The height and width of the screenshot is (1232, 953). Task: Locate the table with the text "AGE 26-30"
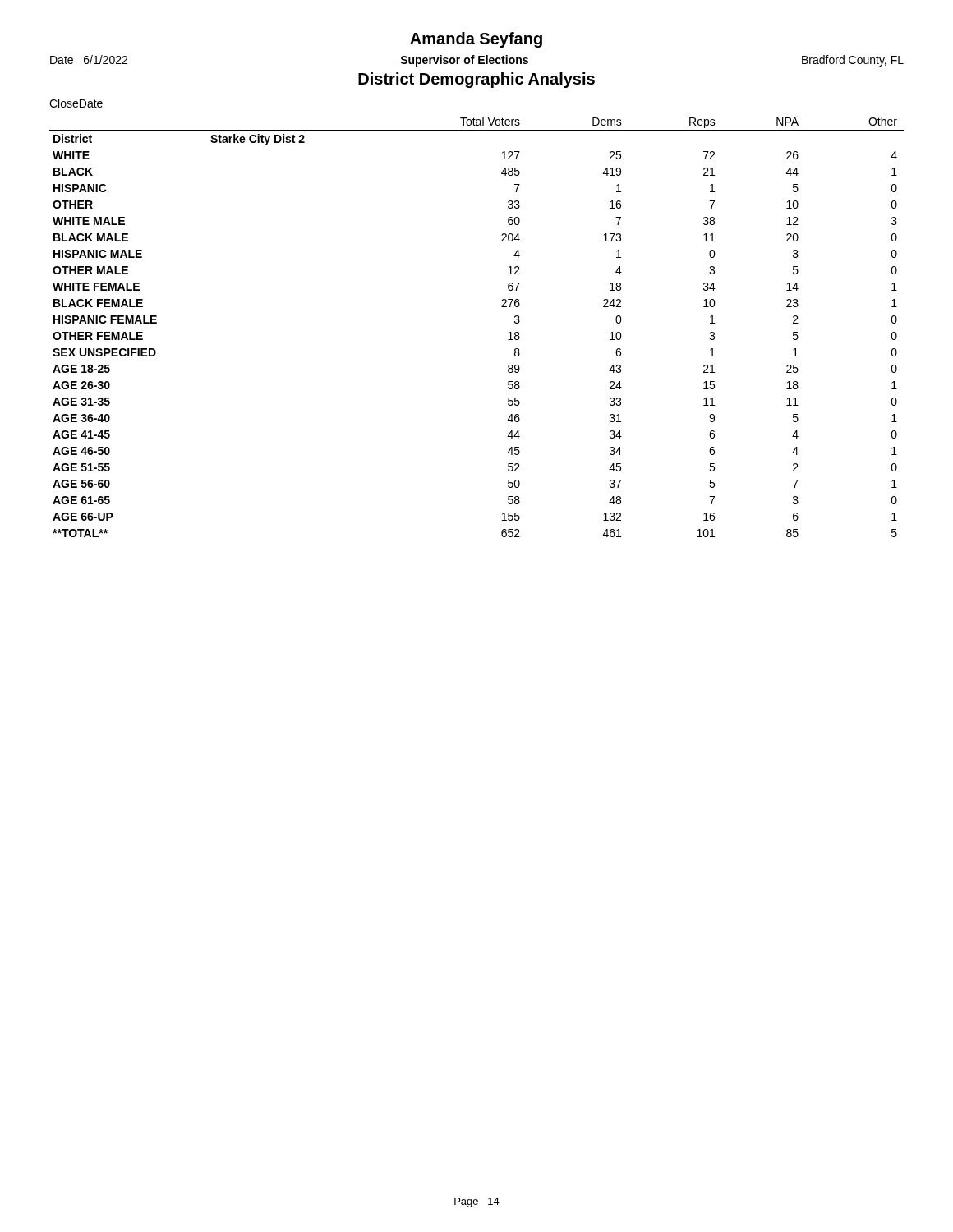pyautogui.click(x=476, y=327)
